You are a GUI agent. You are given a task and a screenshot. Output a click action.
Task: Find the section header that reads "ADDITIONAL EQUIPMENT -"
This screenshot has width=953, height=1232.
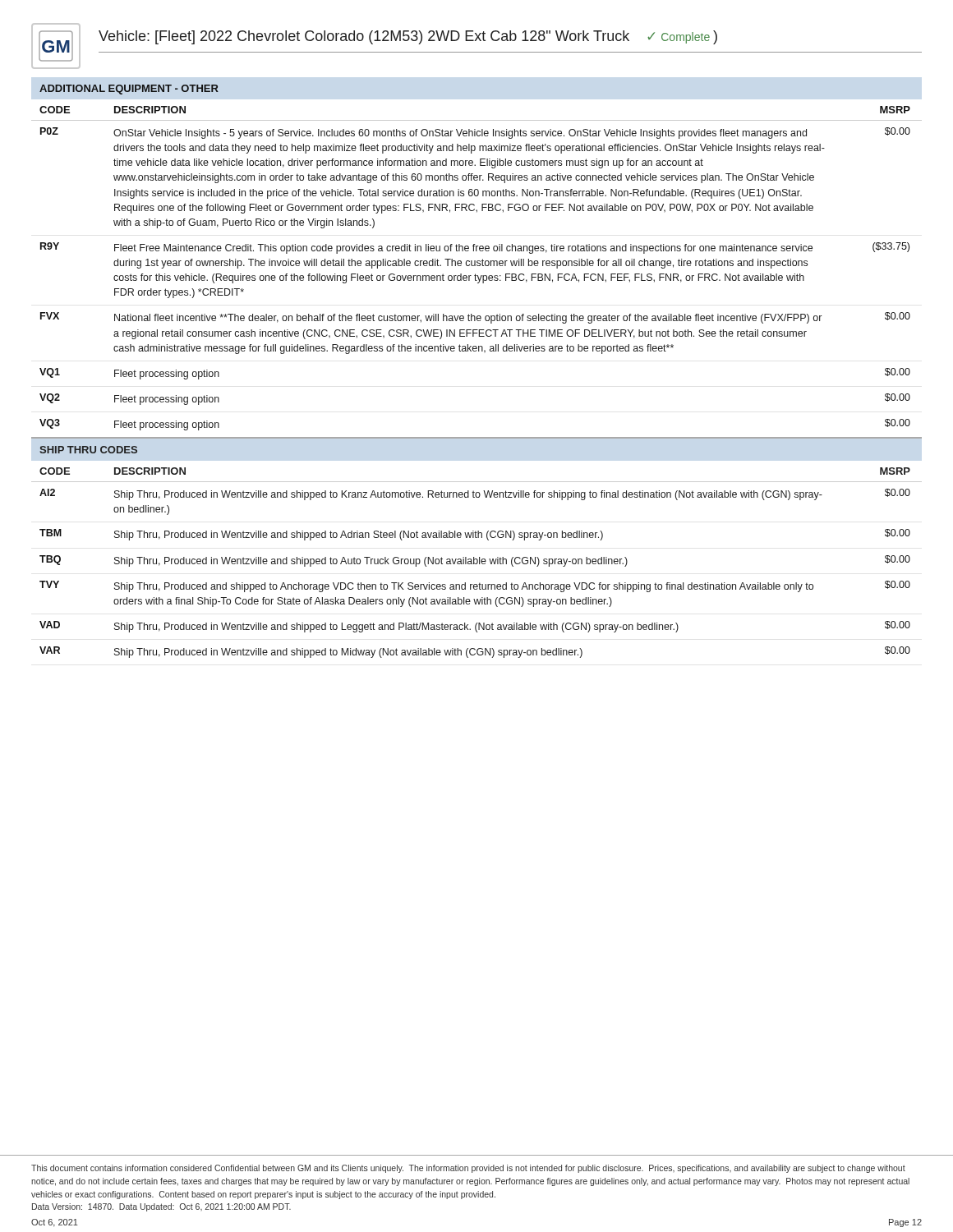coord(129,88)
